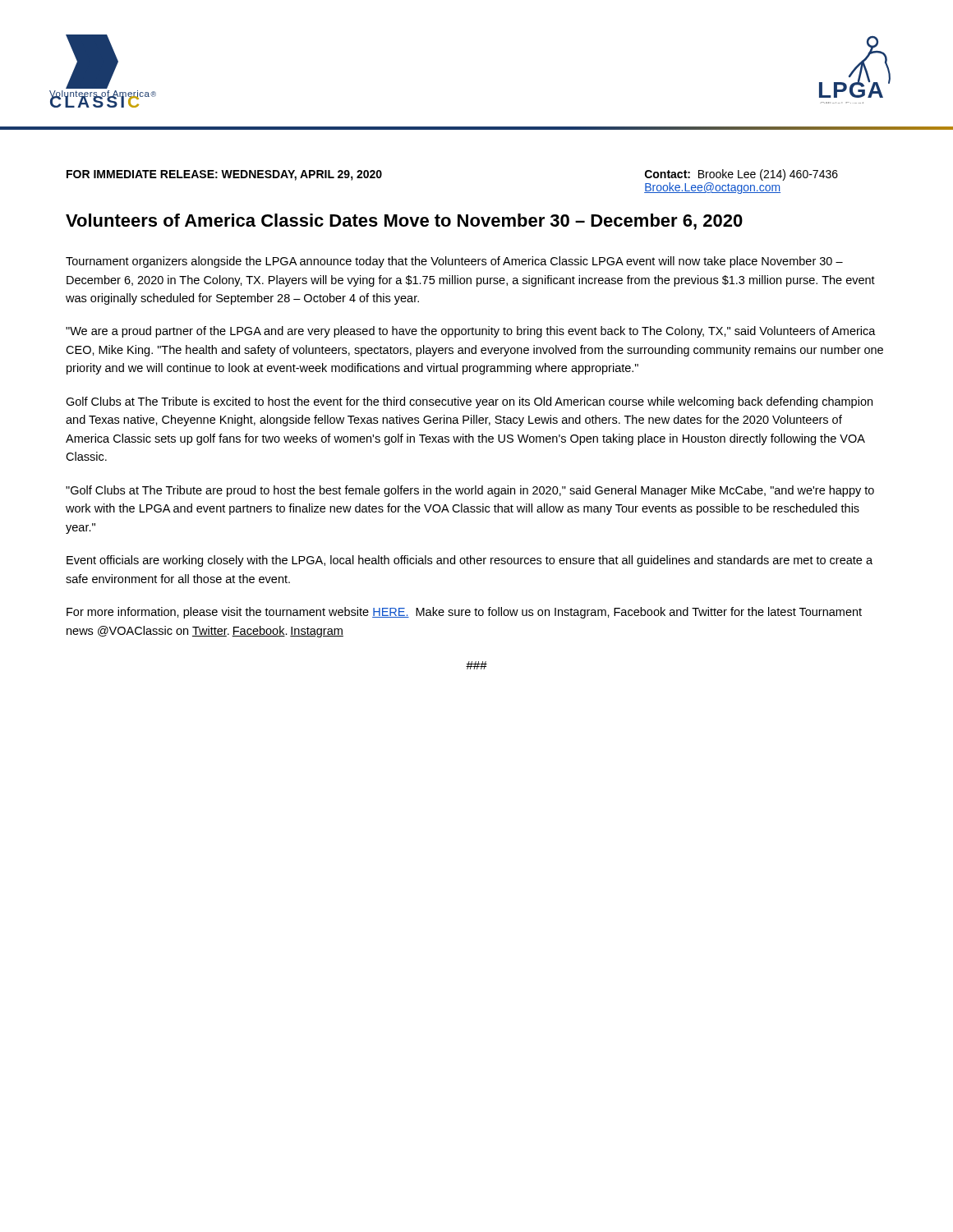Locate the block of text that opens with "FOR IMMEDIATE RELEASE:"
953x1232 pixels.
tap(224, 174)
